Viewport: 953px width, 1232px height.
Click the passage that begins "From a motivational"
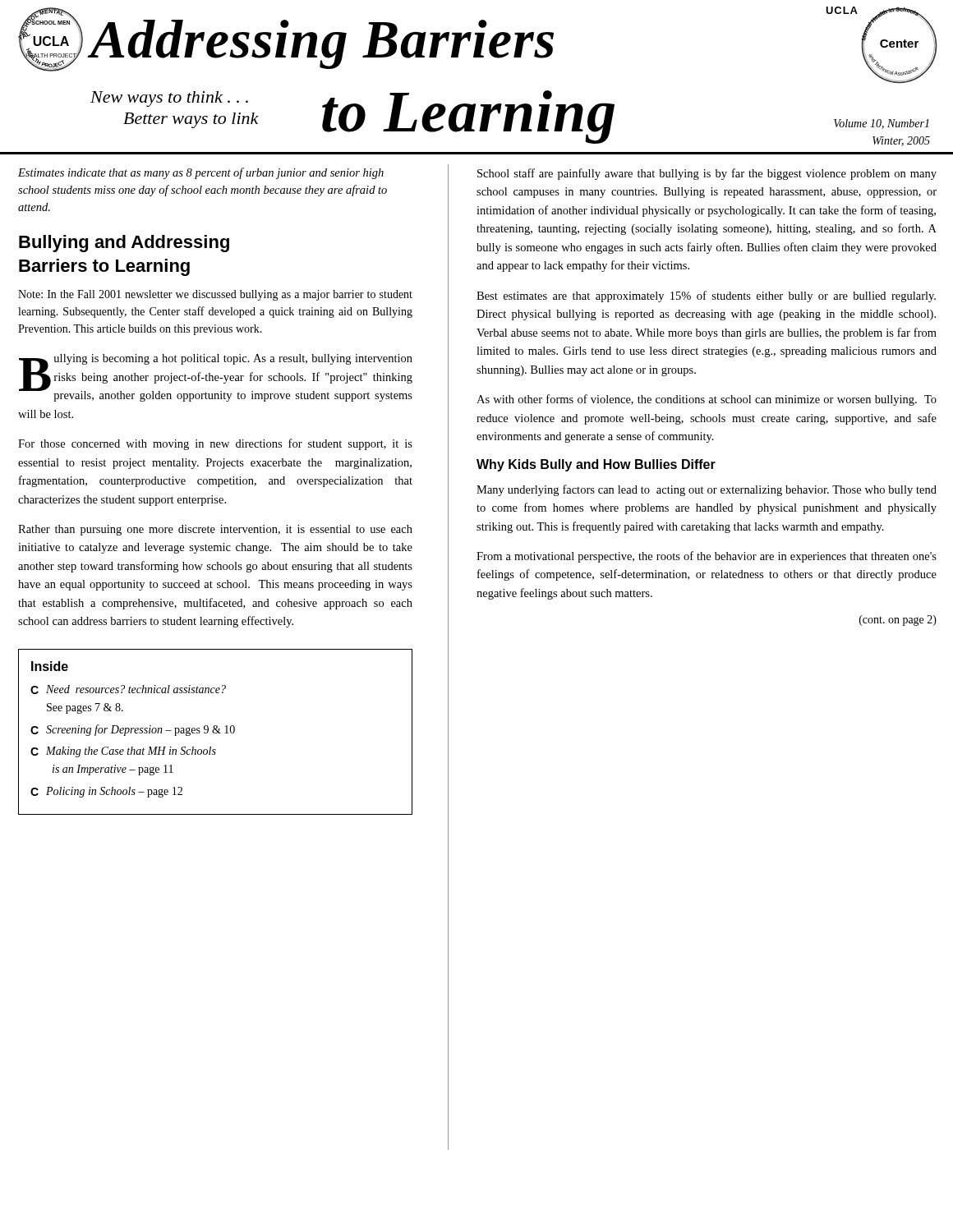point(707,574)
